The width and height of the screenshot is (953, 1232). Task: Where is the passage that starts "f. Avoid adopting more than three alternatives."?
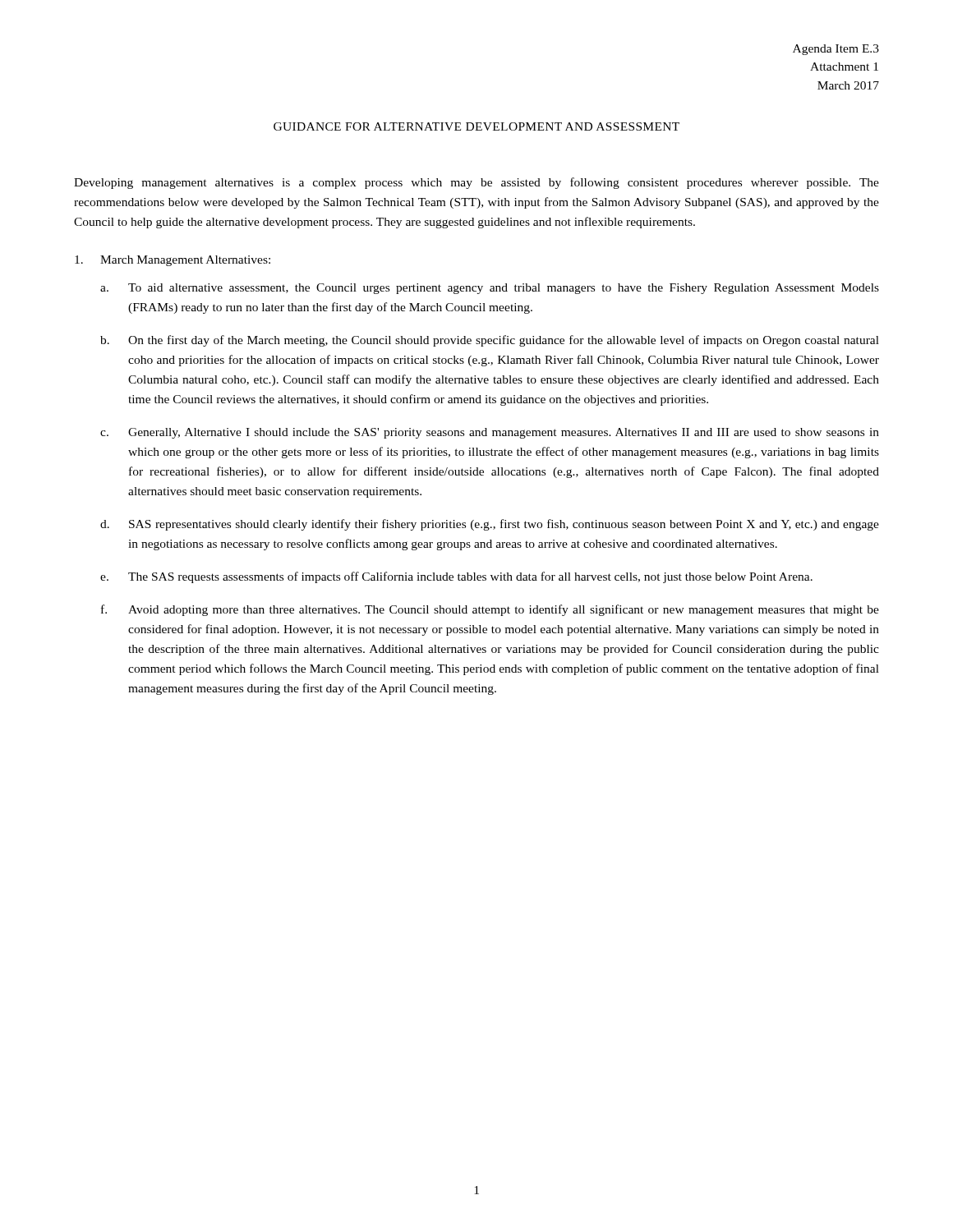pyautogui.click(x=490, y=649)
